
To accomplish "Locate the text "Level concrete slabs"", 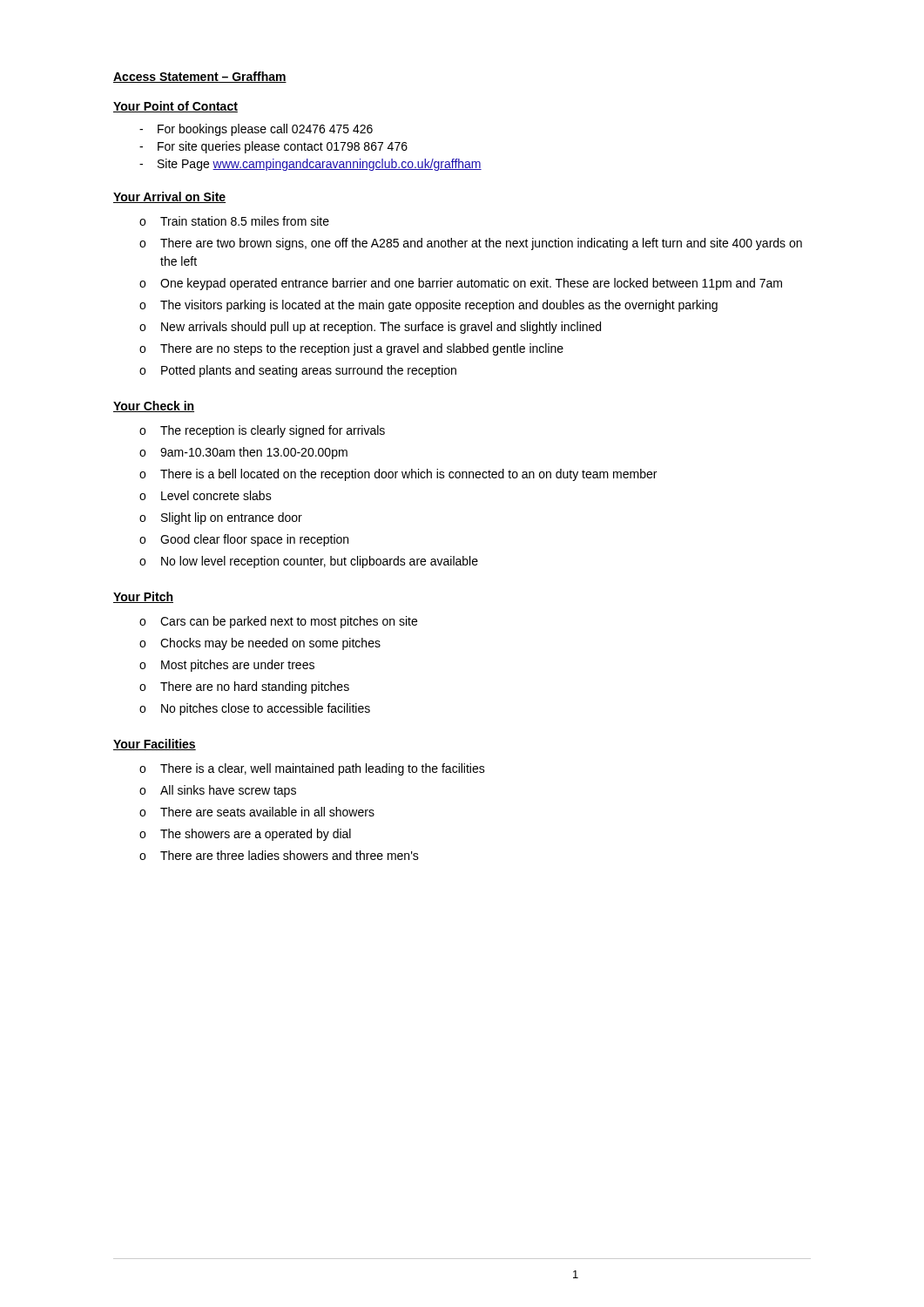I will click(216, 496).
